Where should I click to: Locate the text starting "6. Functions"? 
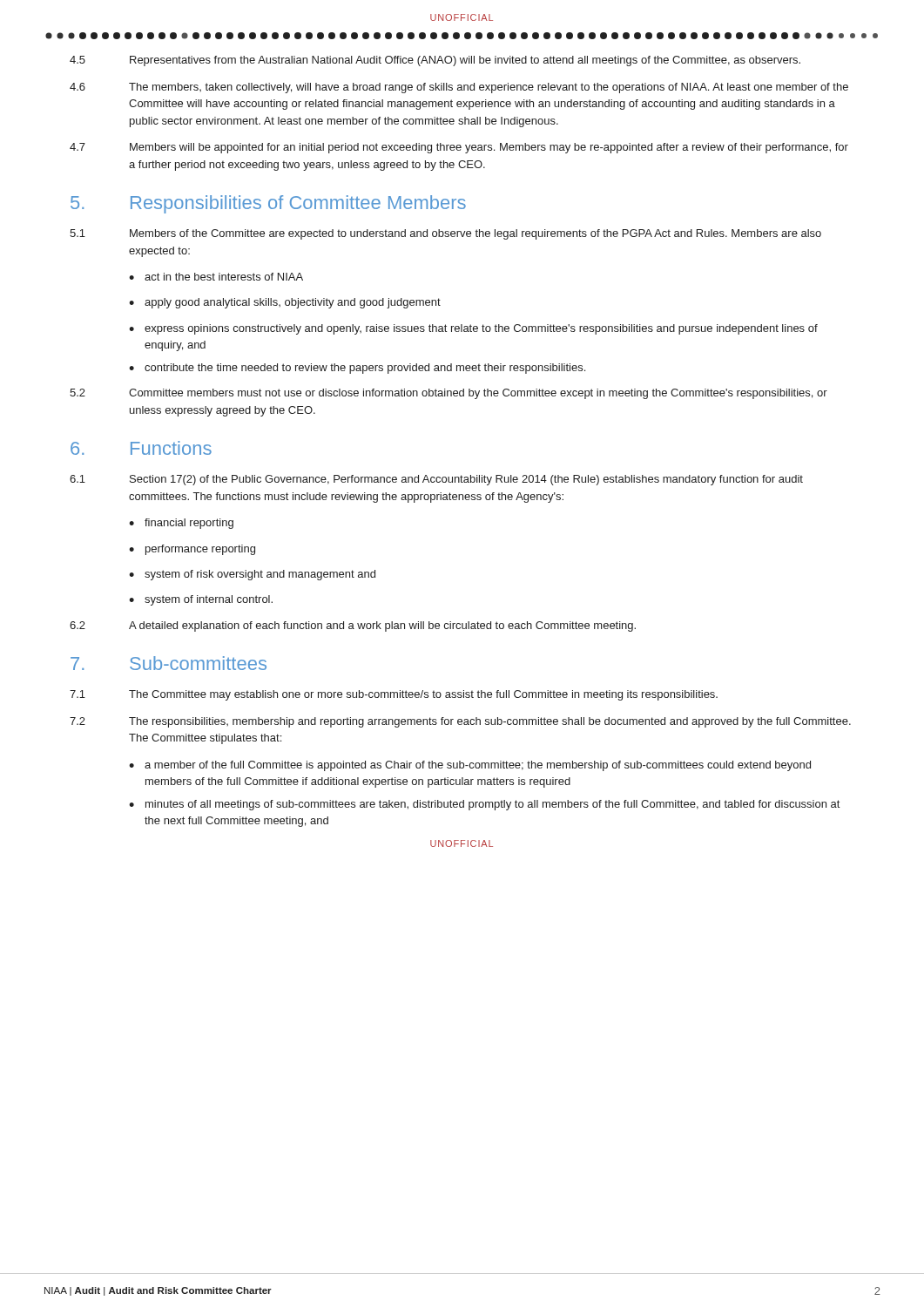[x=141, y=449]
